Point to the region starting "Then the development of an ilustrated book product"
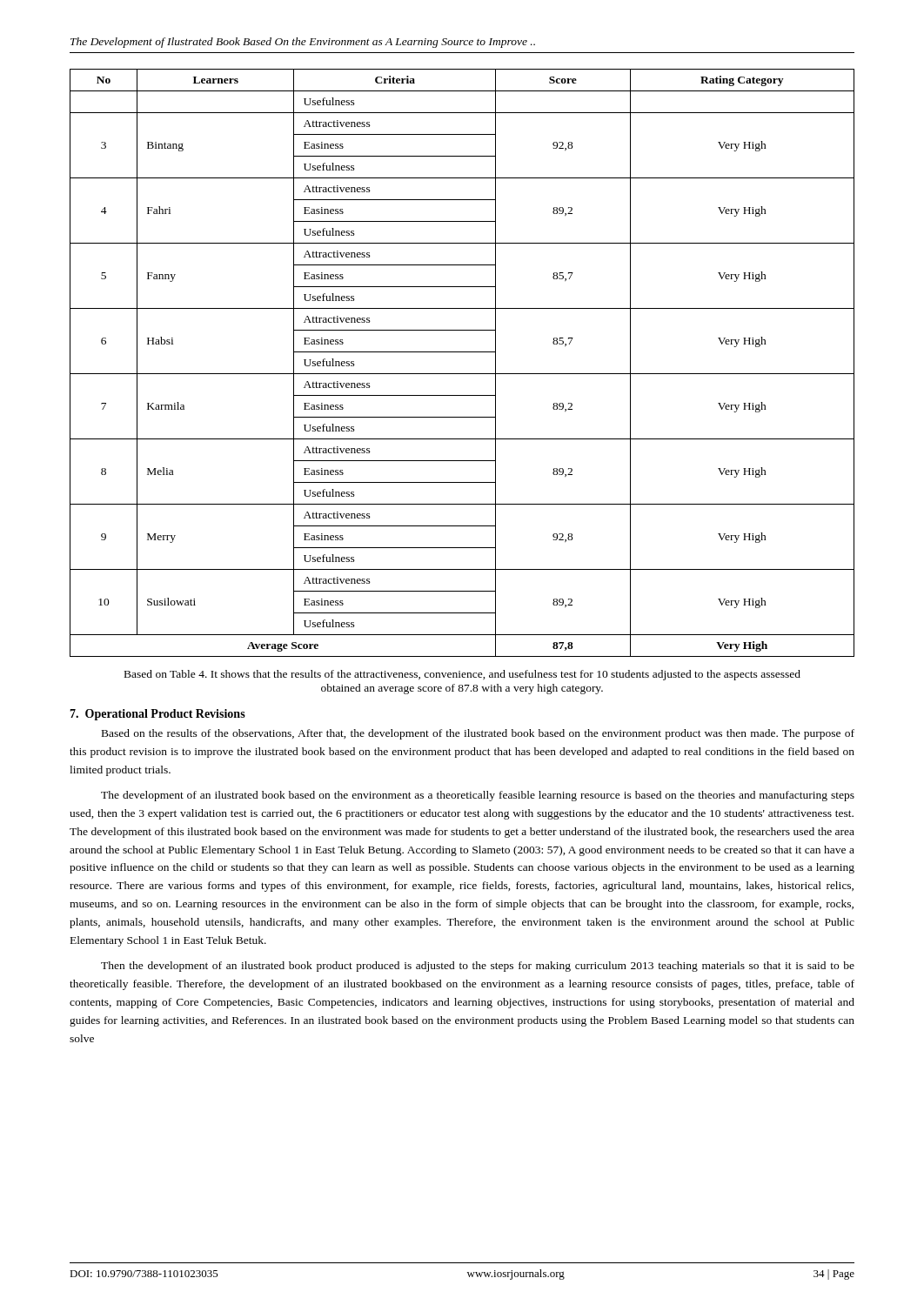 (462, 1002)
